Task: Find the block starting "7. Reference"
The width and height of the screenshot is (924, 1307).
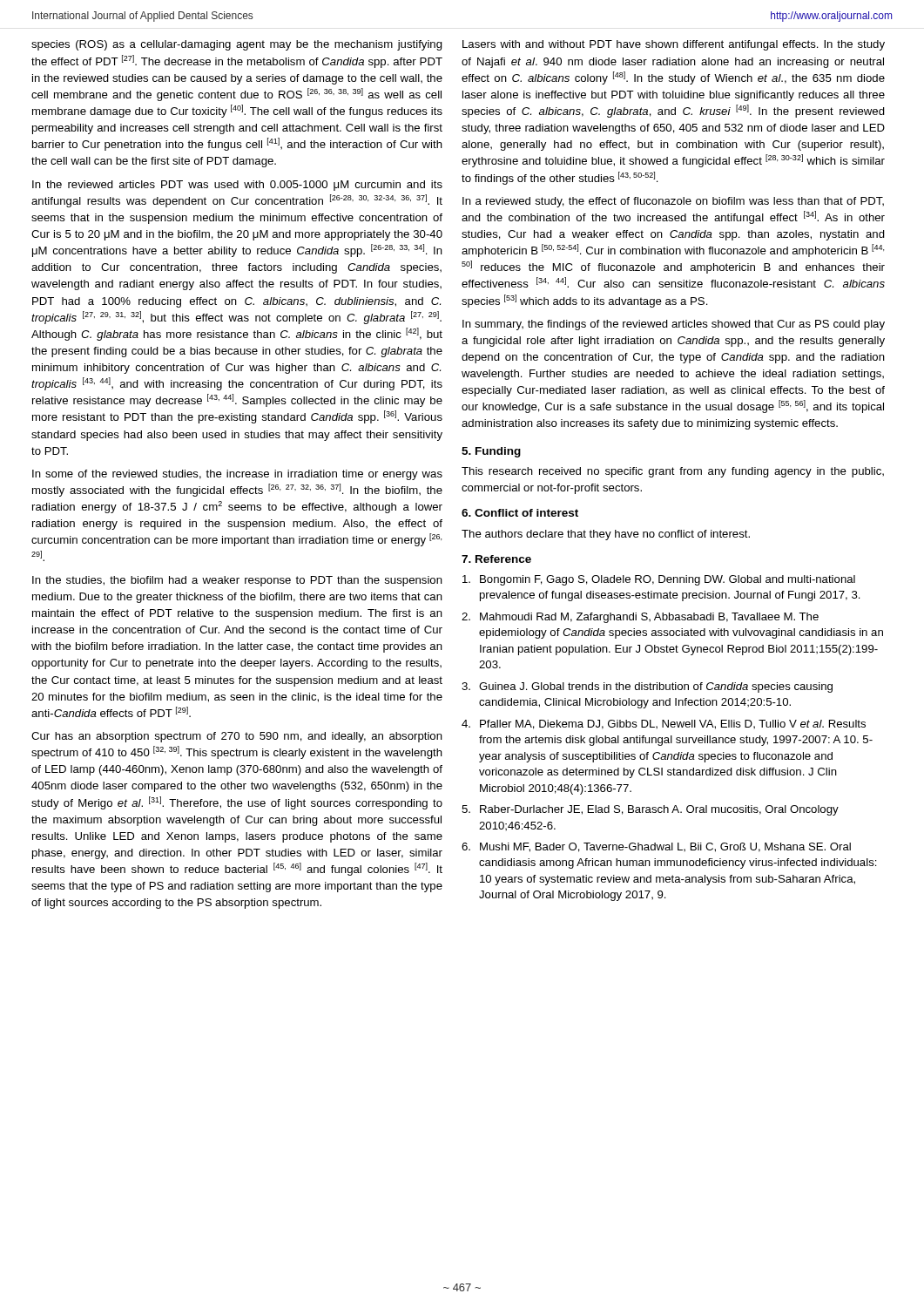Action: (497, 559)
